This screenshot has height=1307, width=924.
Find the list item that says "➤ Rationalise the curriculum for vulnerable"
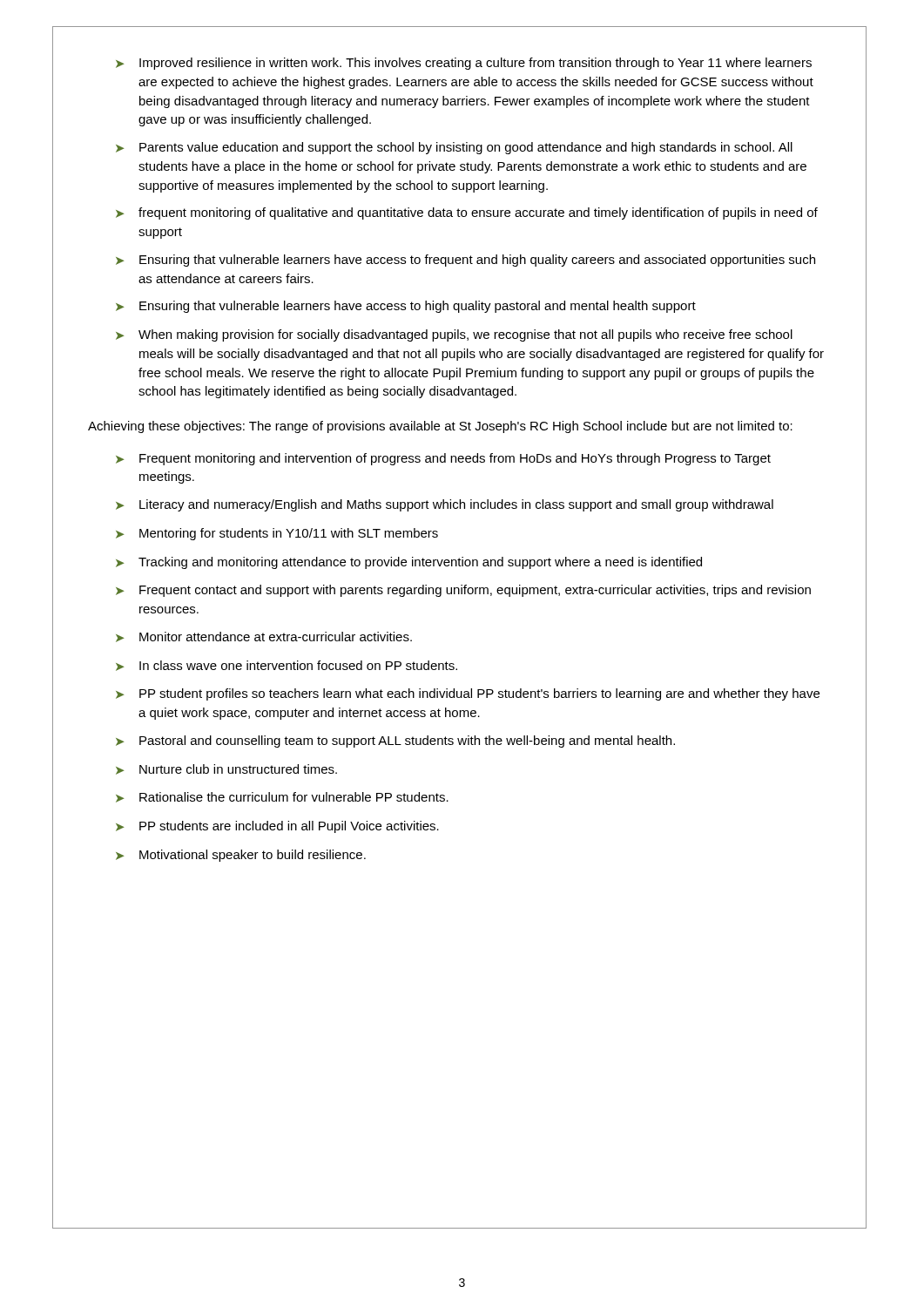pyautogui.click(x=282, y=797)
